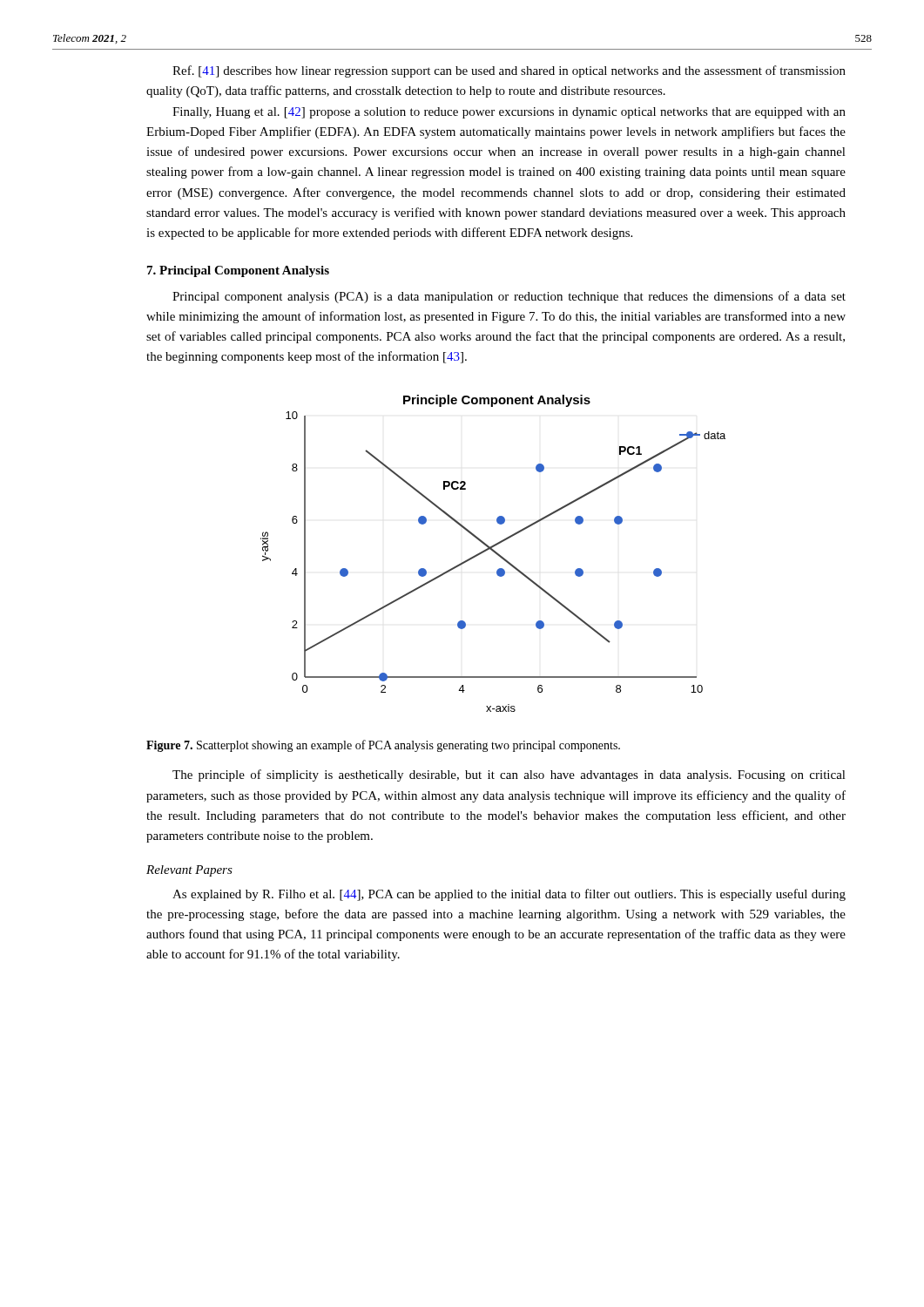Select the passage starting "The principle of simplicity is aesthetically desirable, but"

point(496,806)
